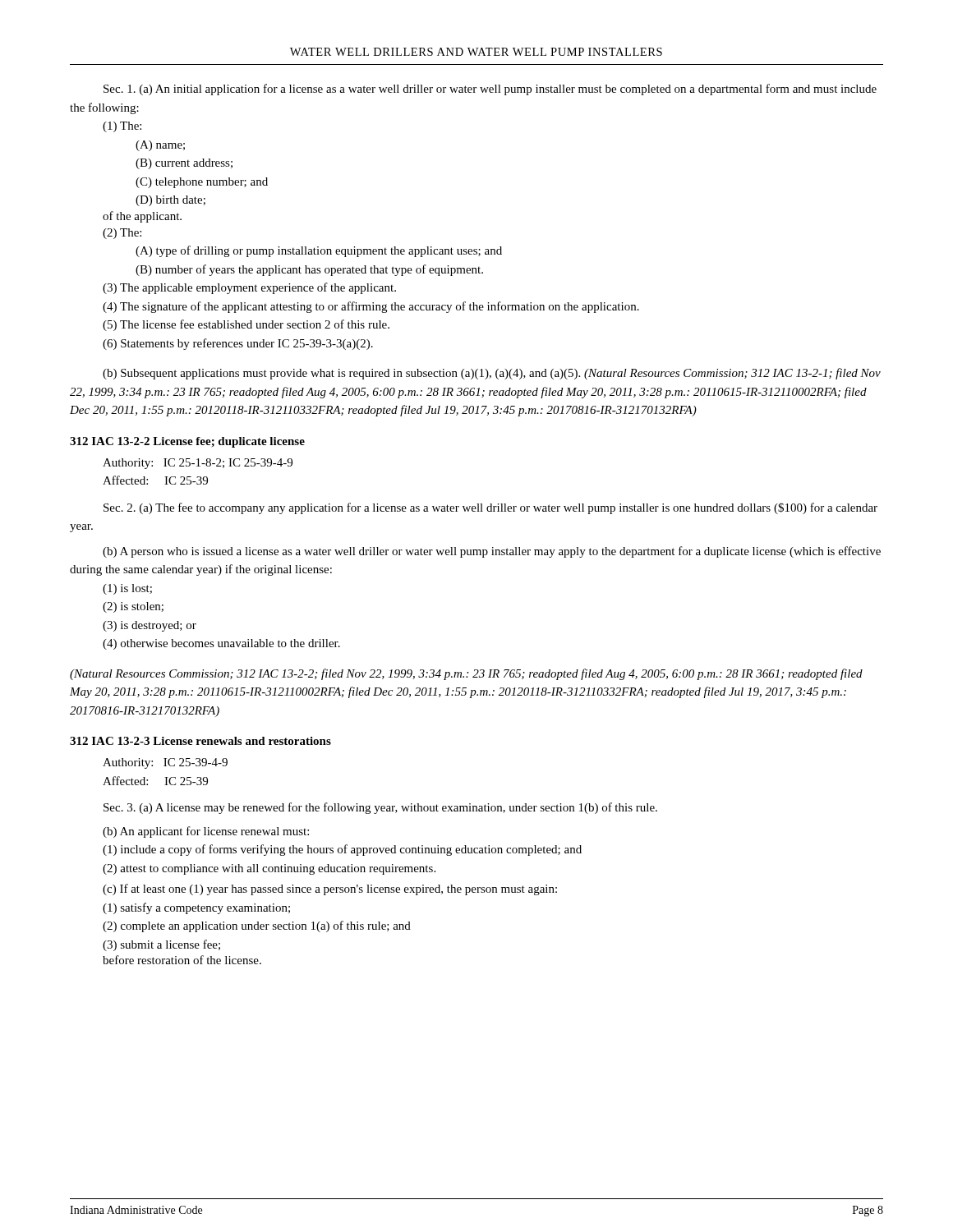The width and height of the screenshot is (953, 1232).
Task: Click the passage that begins "(2) attest to"
Action: [270, 868]
